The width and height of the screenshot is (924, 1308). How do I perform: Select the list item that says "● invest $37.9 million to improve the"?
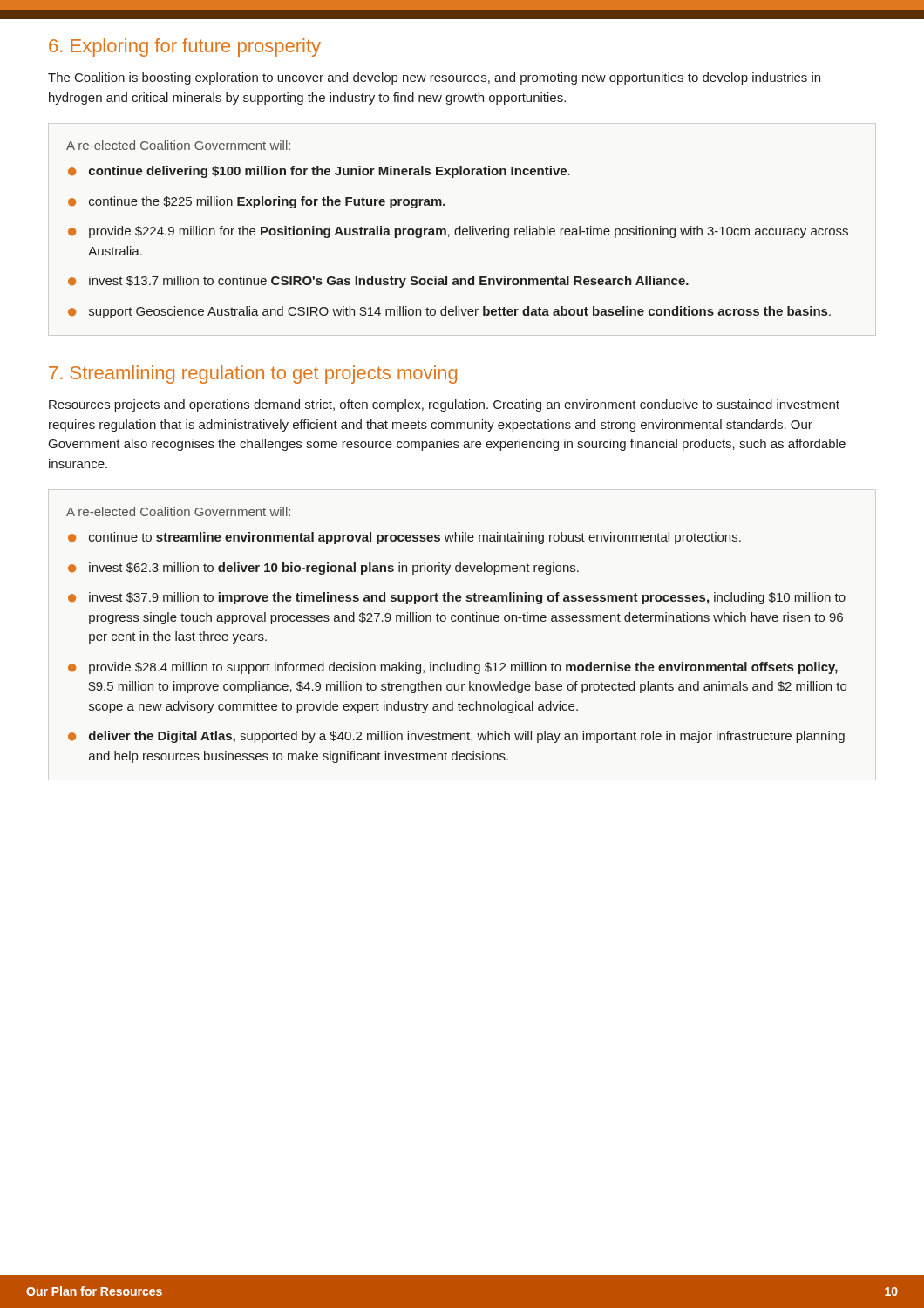pyautogui.click(x=462, y=617)
